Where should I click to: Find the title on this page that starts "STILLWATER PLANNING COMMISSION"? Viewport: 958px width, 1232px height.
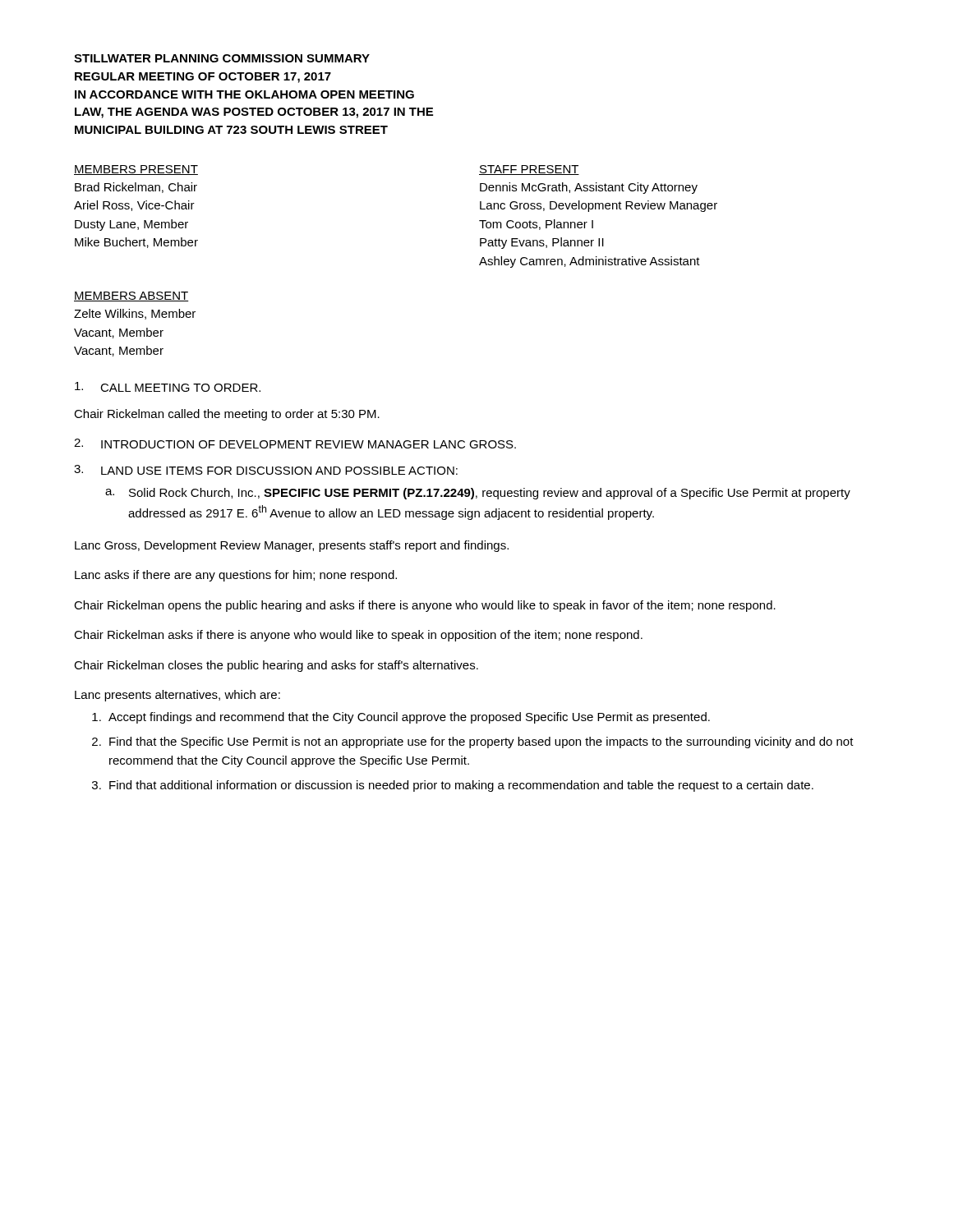[x=254, y=94]
